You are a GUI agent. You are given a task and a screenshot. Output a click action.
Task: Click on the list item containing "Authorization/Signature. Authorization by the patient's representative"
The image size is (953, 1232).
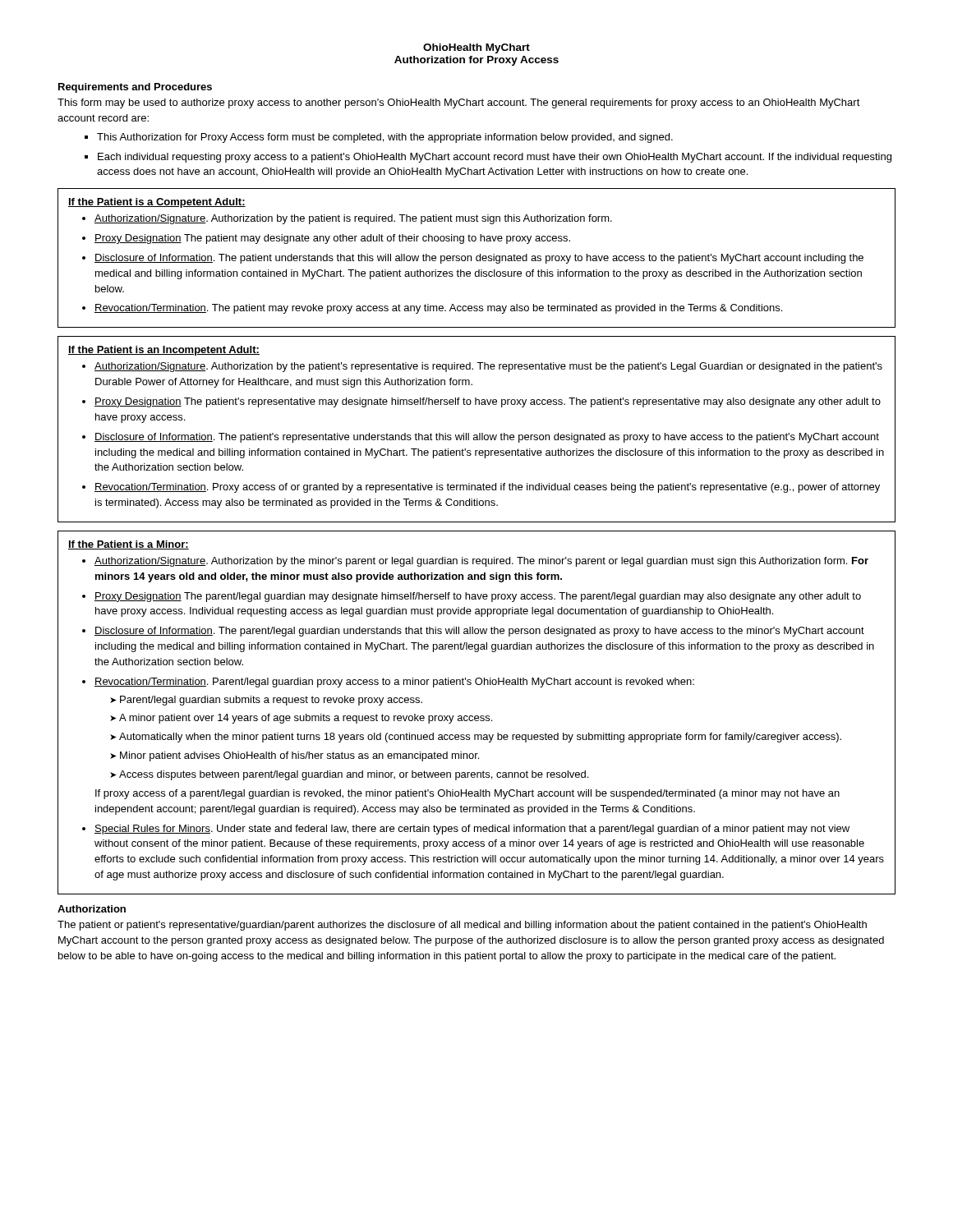pyautogui.click(x=488, y=374)
